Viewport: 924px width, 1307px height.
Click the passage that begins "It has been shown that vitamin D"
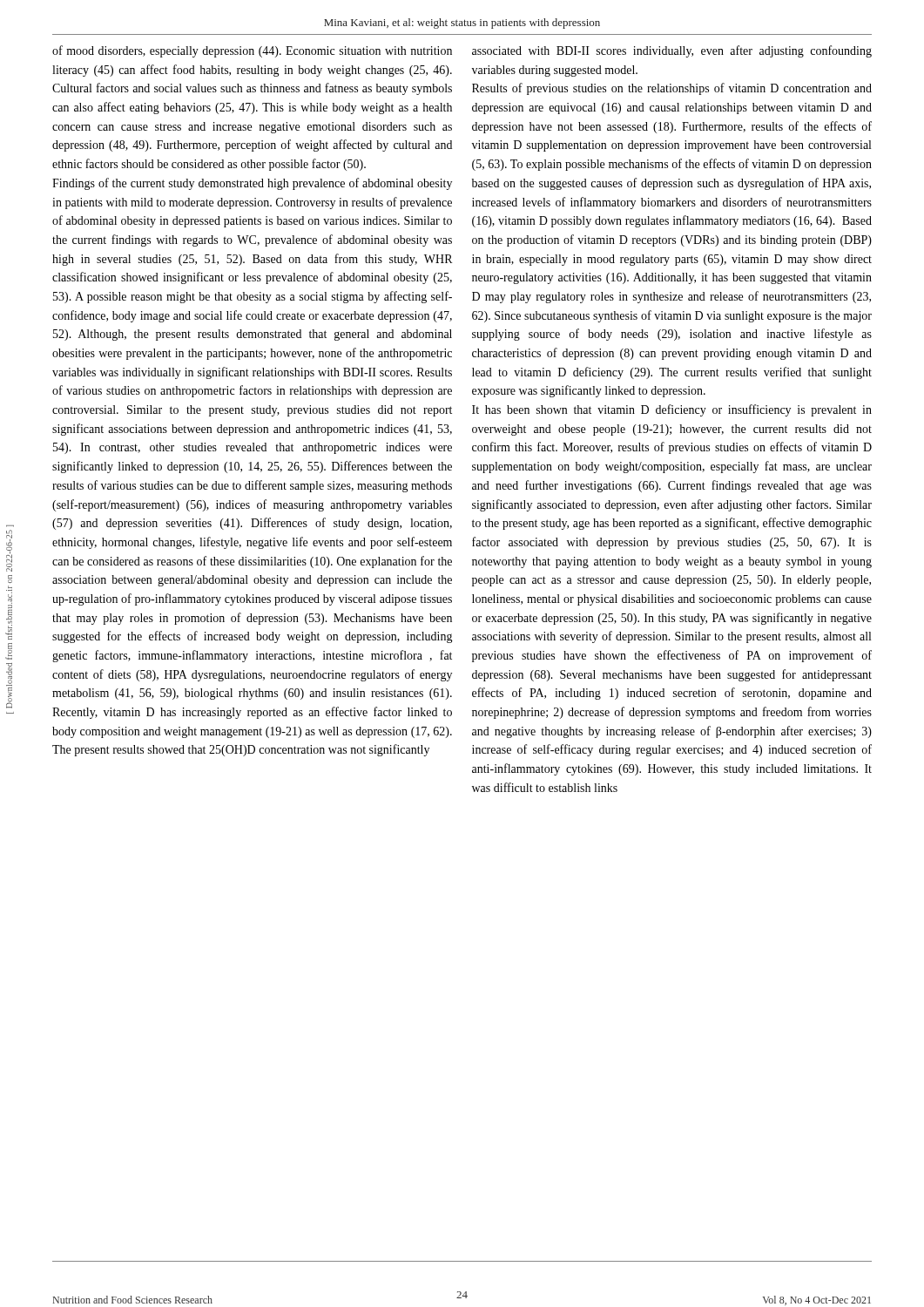(x=672, y=599)
